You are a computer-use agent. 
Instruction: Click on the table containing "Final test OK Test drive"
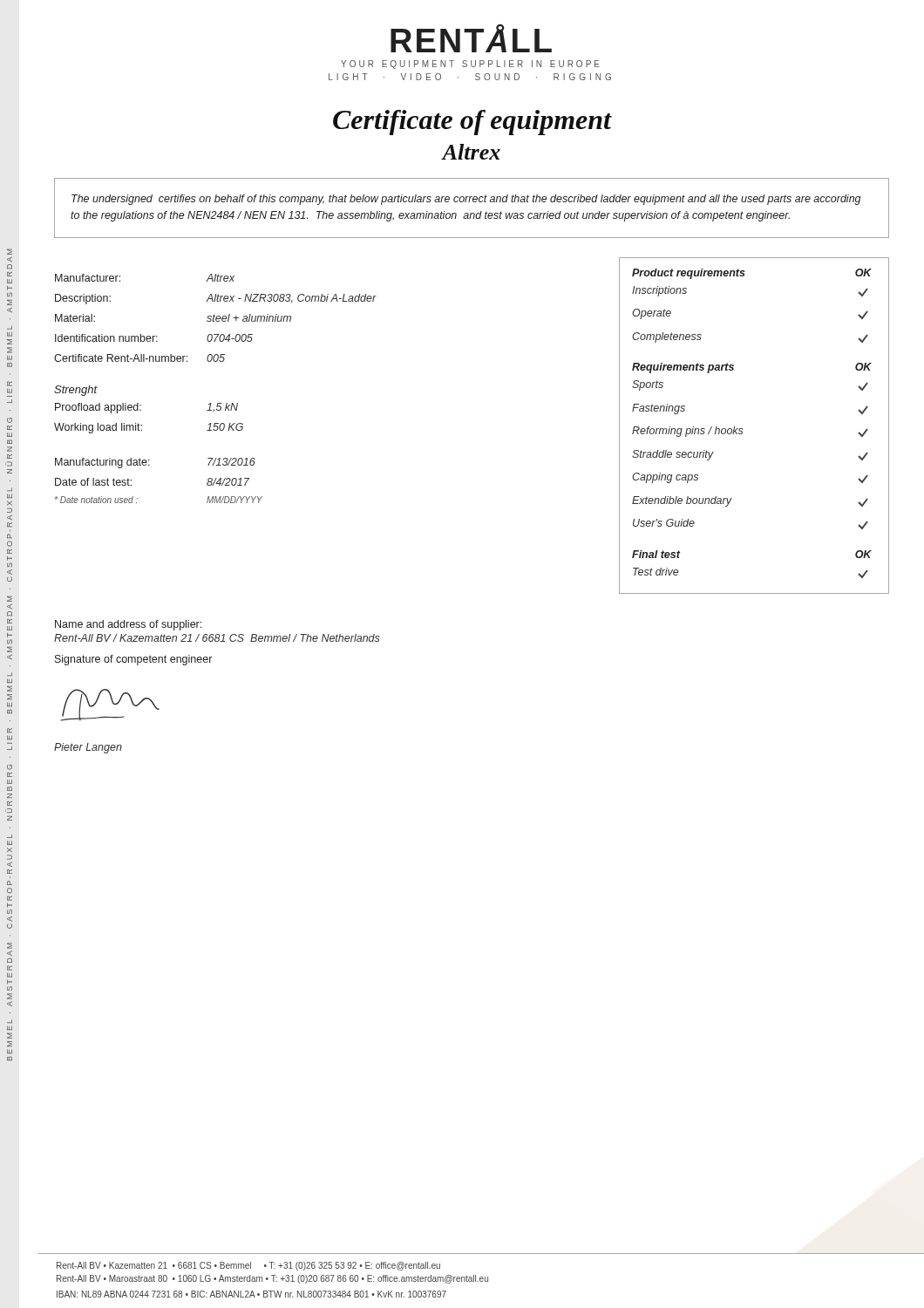(754, 566)
